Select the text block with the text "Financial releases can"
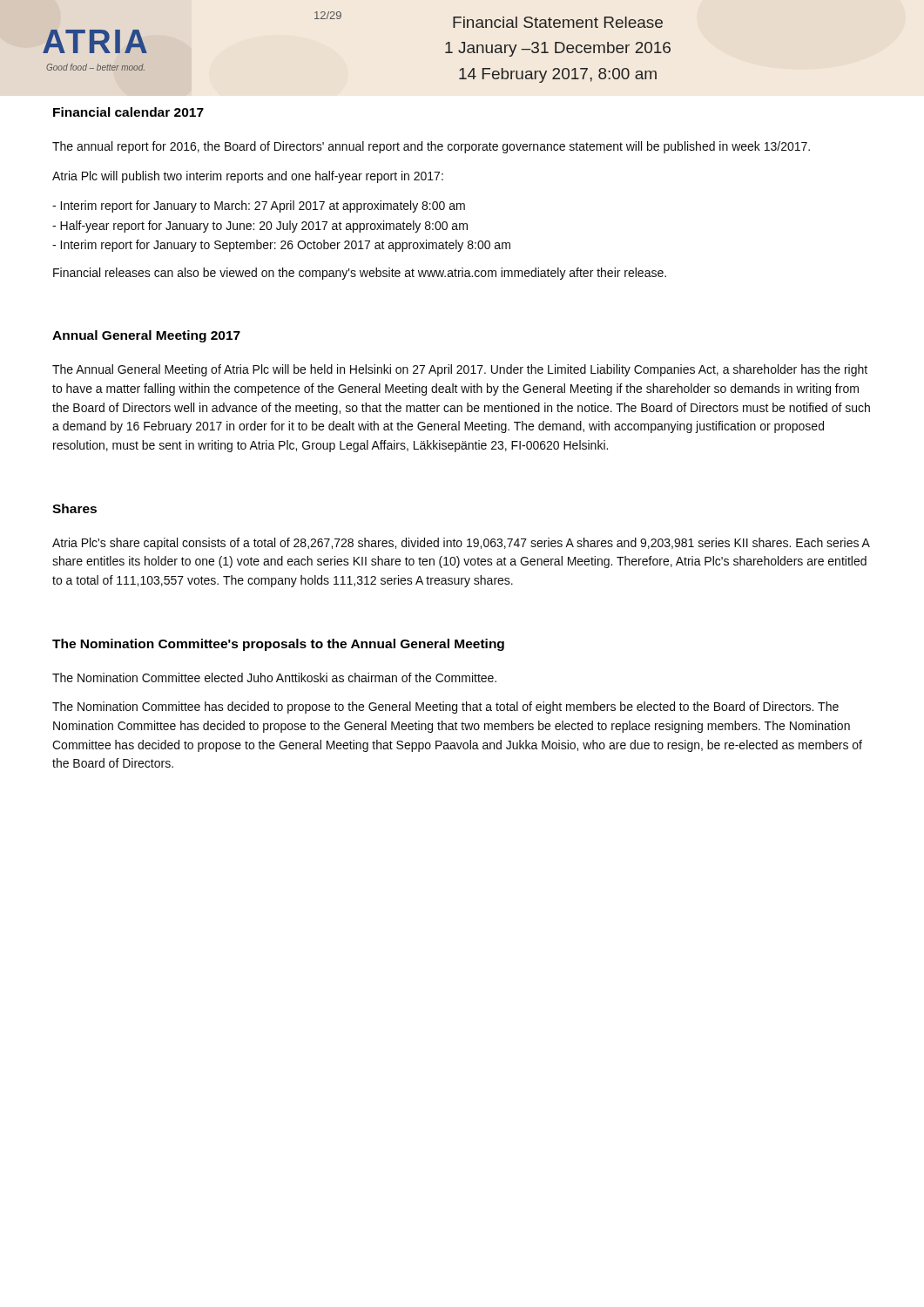Image resolution: width=924 pixels, height=1307 pixels. point(360,272)
